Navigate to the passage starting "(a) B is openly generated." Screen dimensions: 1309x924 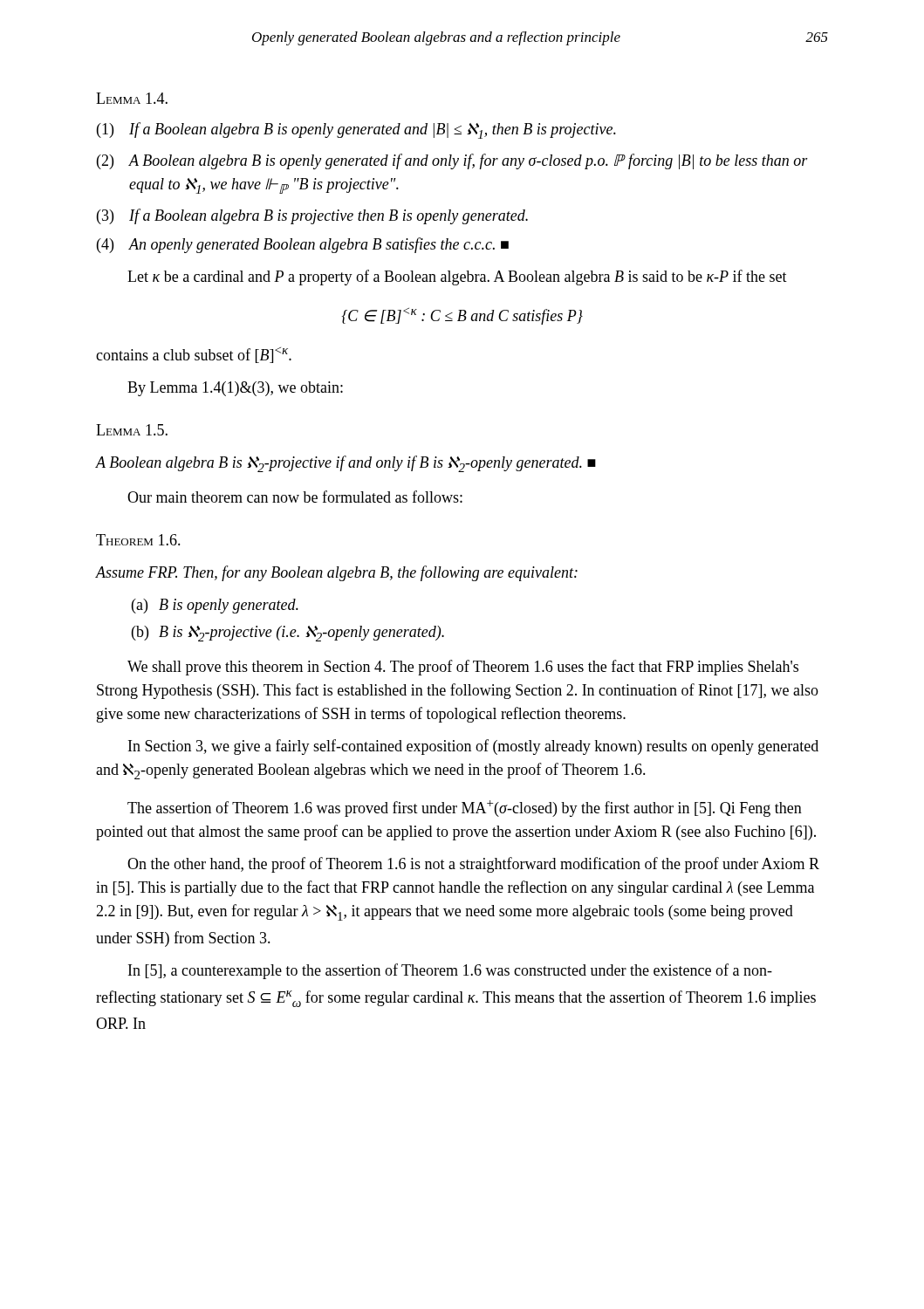click(215, 605)
